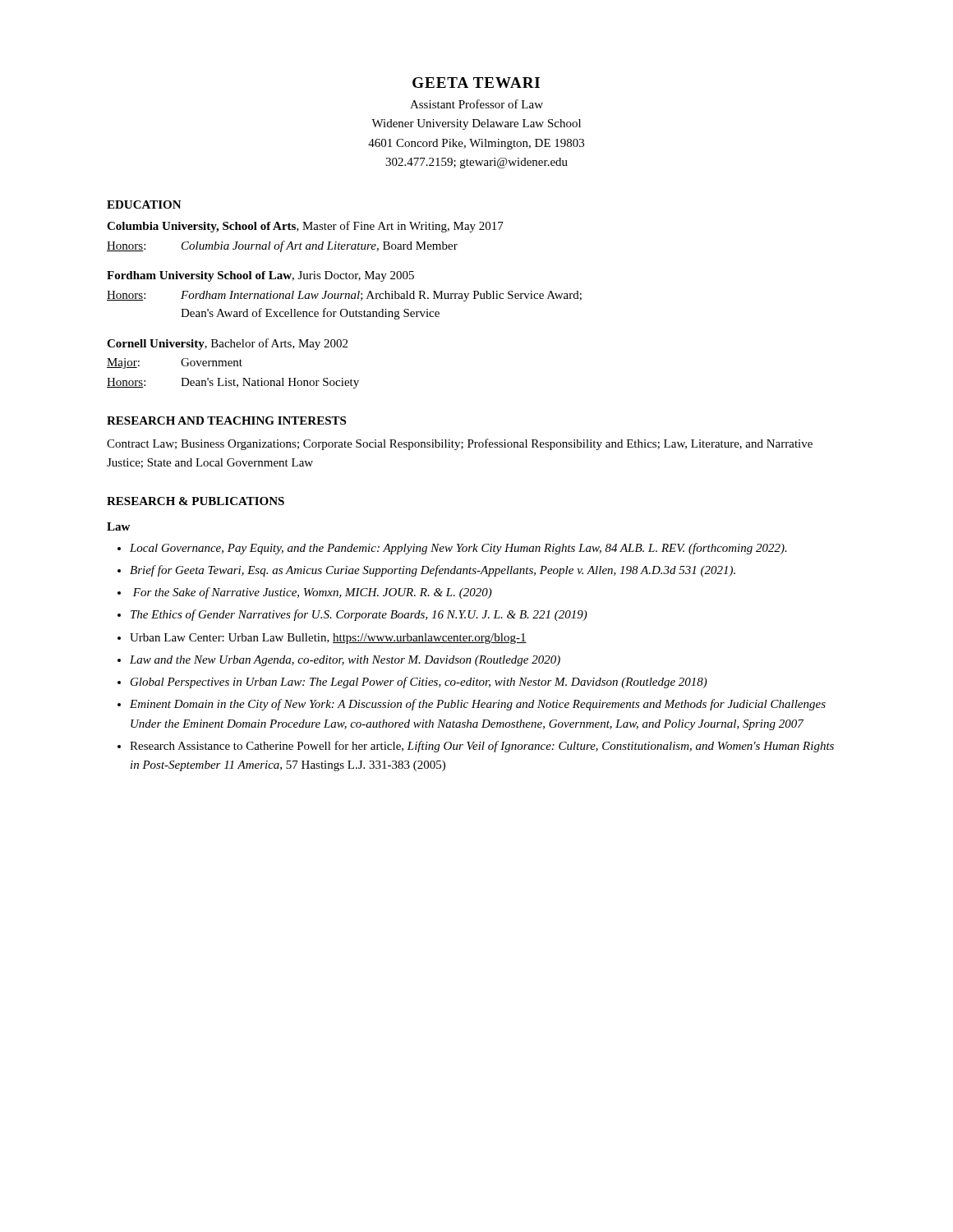
Task: Locate the block of text that opens with "Research Assistance to"
Action: click(482, 755)
